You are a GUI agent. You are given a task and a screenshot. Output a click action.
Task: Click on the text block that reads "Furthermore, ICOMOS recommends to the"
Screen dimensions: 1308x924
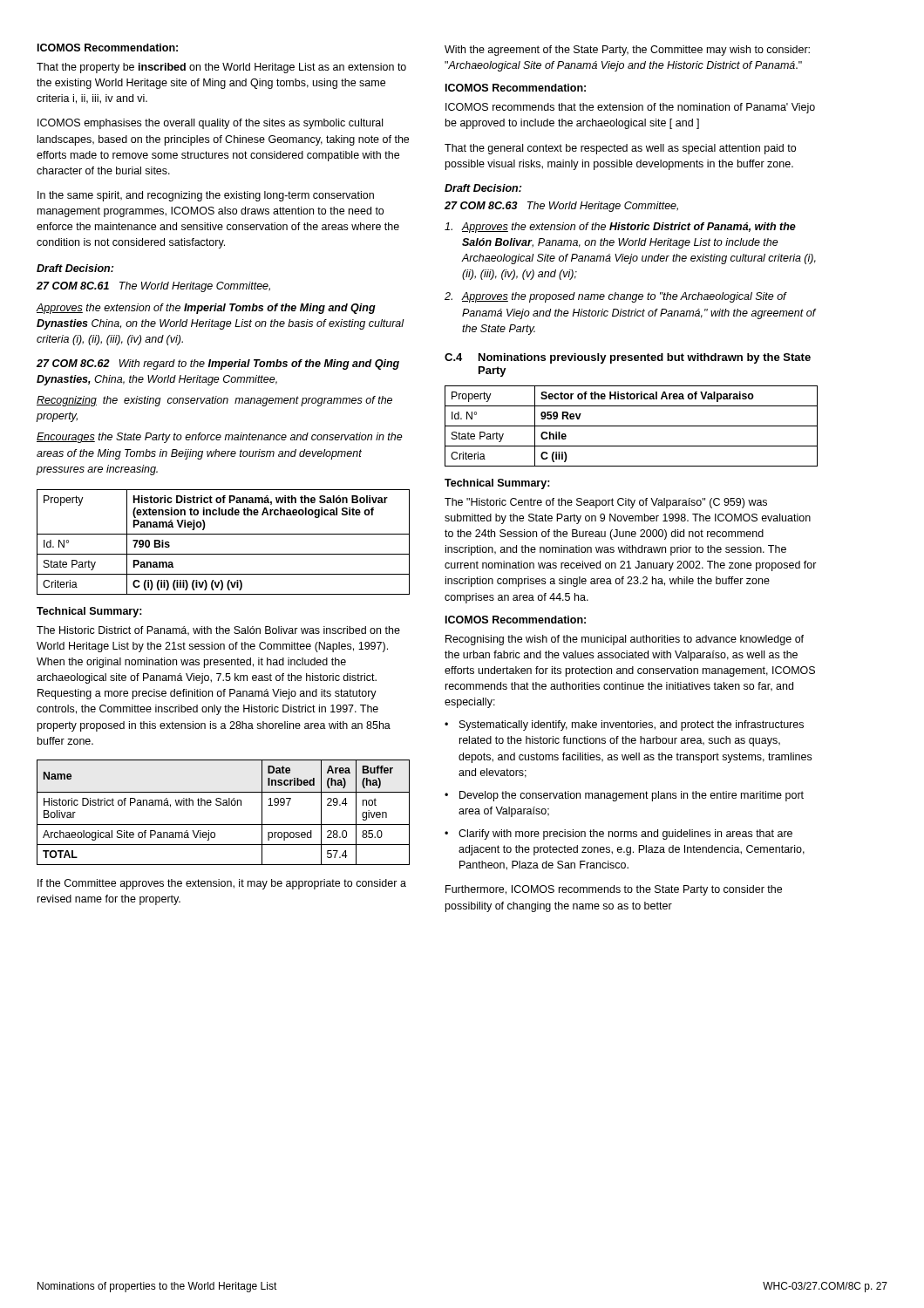click(x=613, y=898)
